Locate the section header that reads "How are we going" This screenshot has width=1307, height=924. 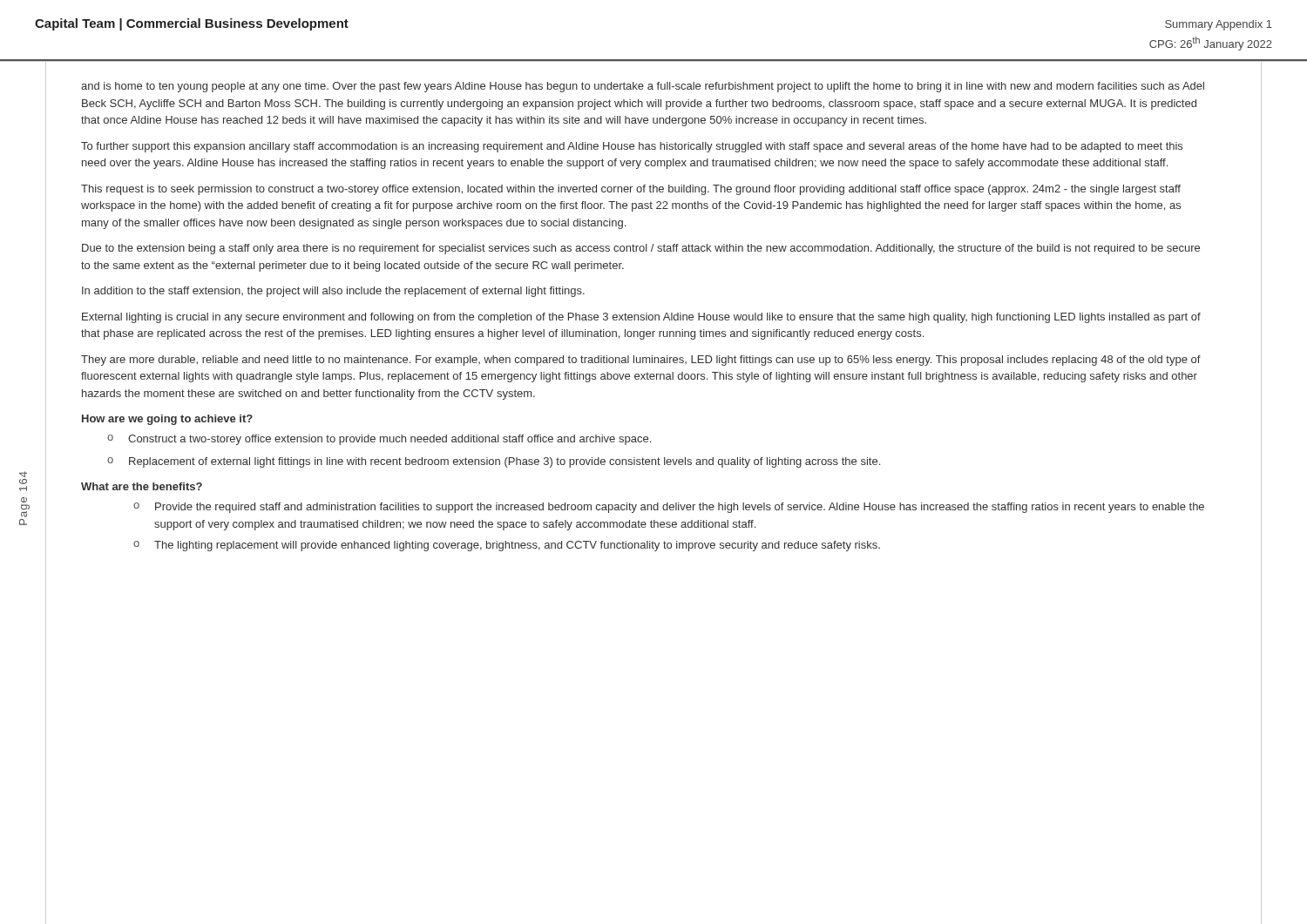167,419
